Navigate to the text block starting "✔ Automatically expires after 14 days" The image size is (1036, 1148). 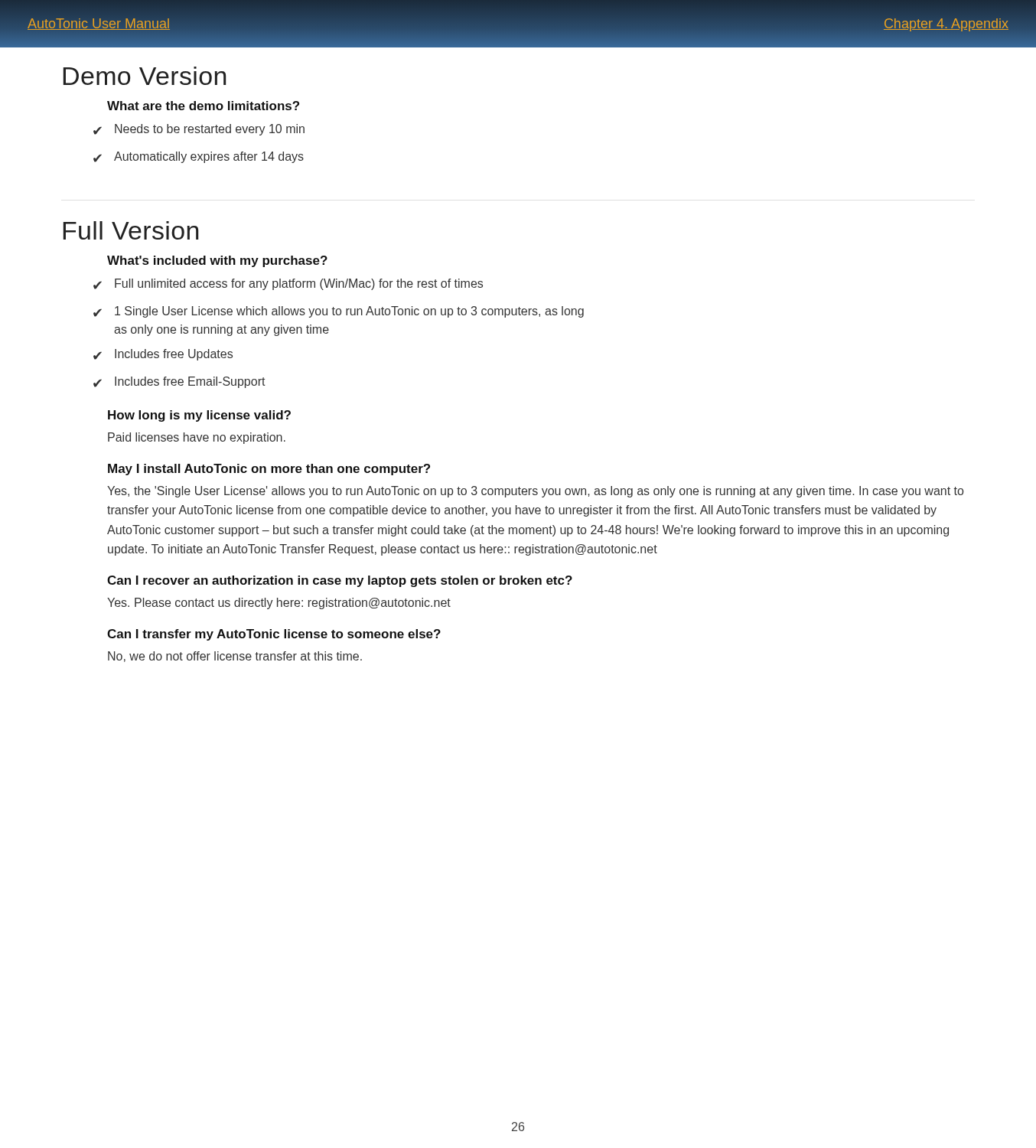[198, 158]
